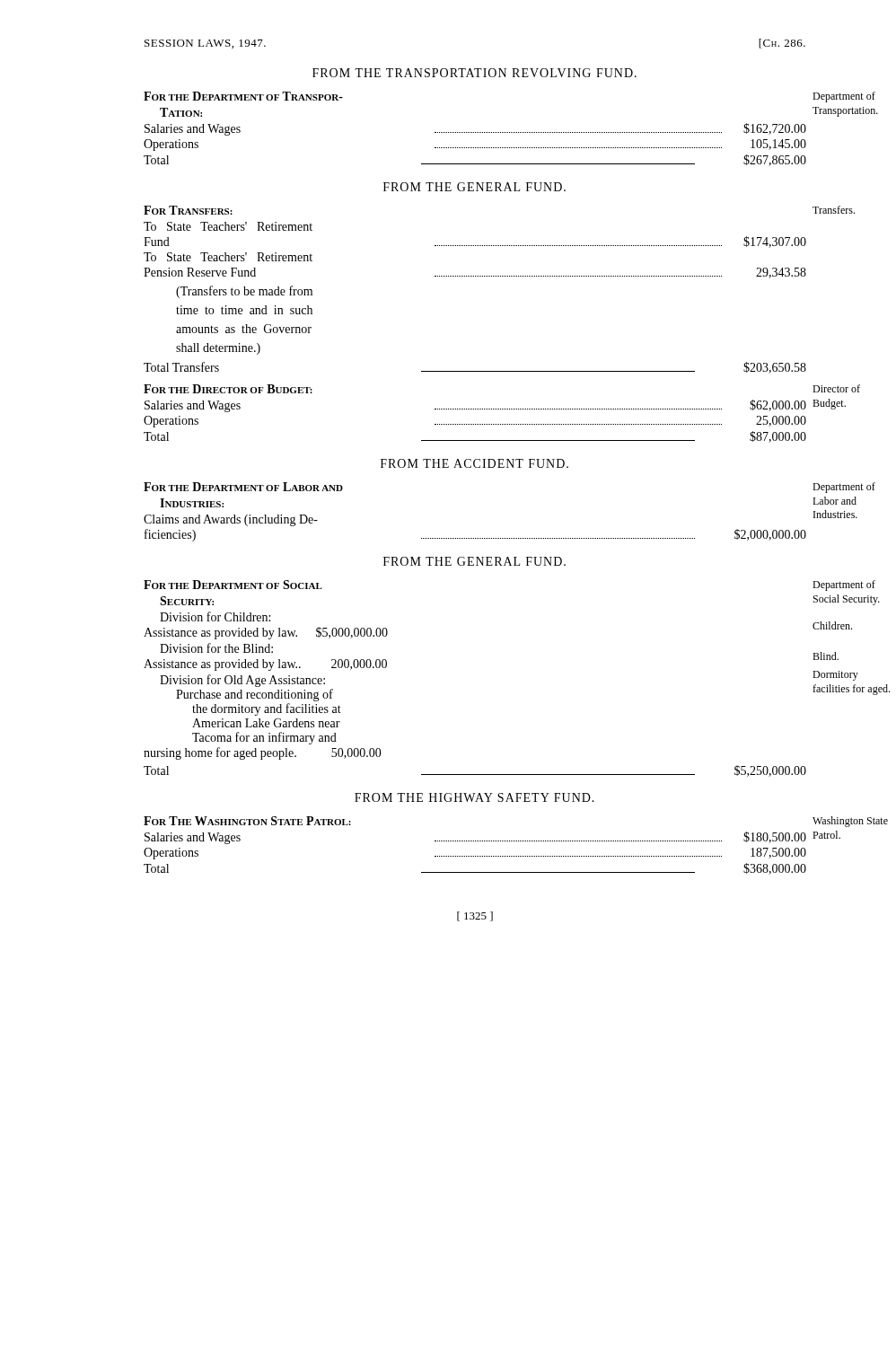Find the block on this page that starts "FOR THE DEPARTMENT OF SOCIAL"
The image size is (896, 1347).
coord(233,585)
